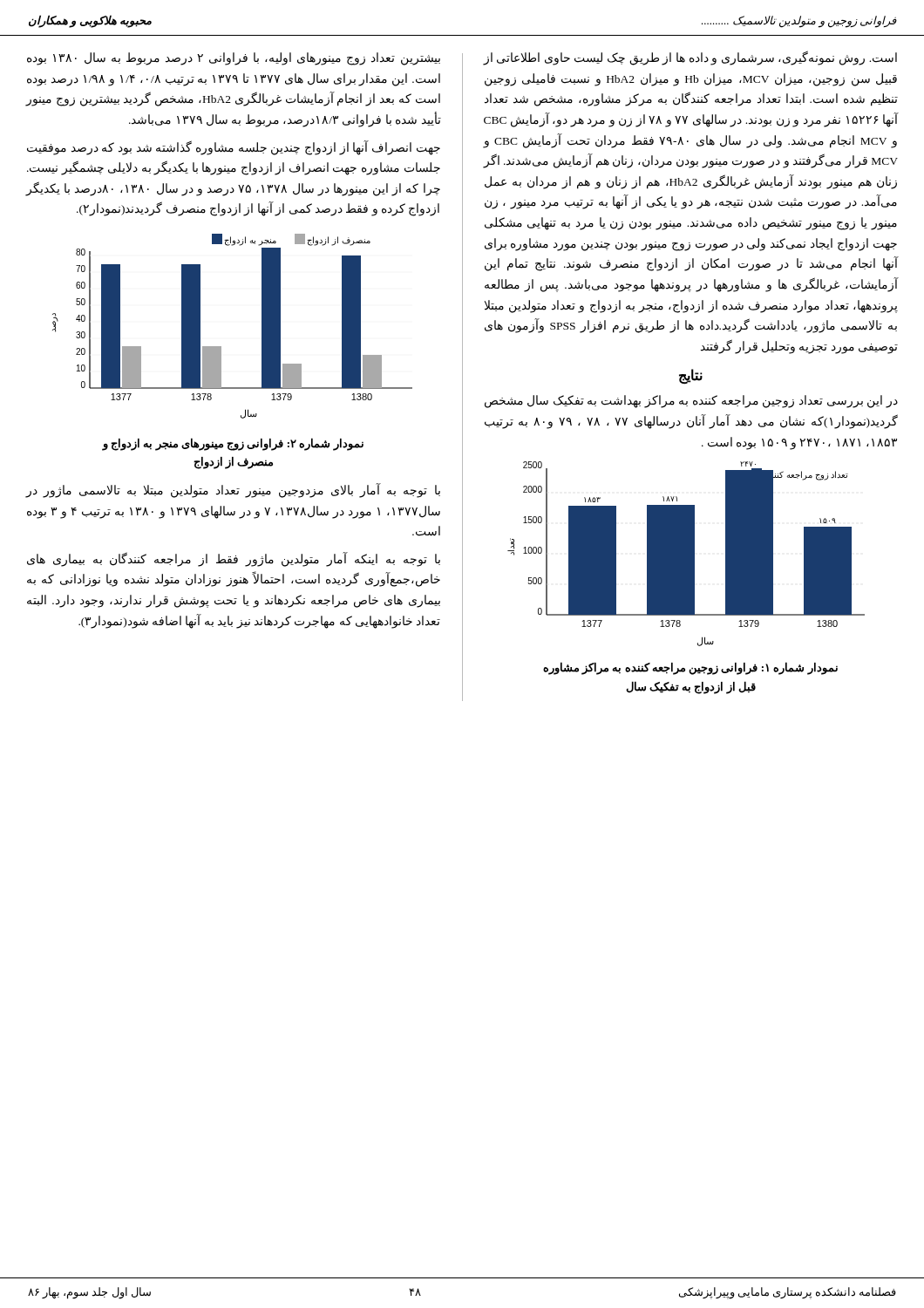Image resolution: width=924 pixels, height=1308 pixels.
Task: Select the bar chart
Action: pyautogui.click(x=691, y=557)
